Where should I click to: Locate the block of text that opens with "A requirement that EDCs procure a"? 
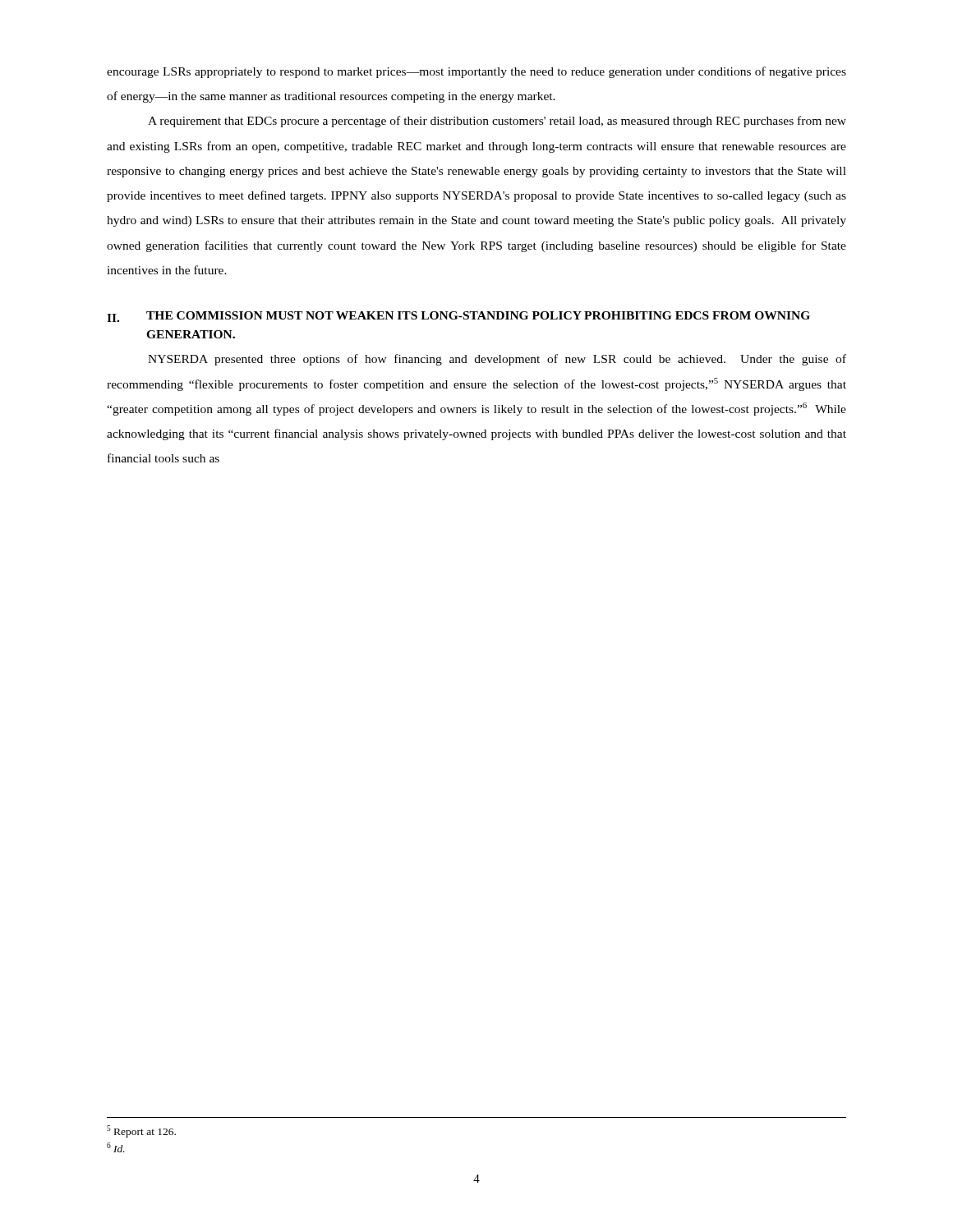click(476, 196)
